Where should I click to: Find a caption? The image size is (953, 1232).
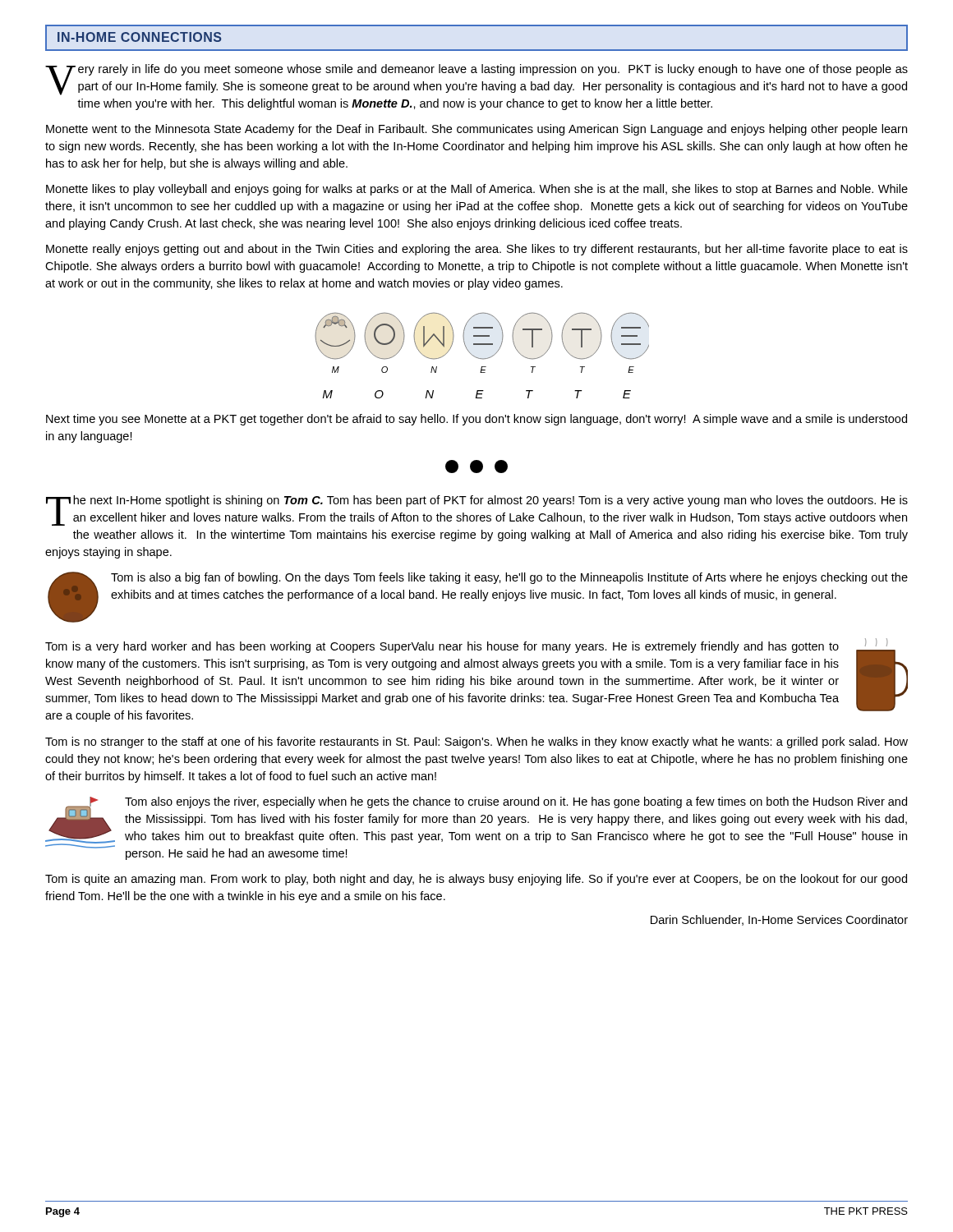[x=482, y=394]
